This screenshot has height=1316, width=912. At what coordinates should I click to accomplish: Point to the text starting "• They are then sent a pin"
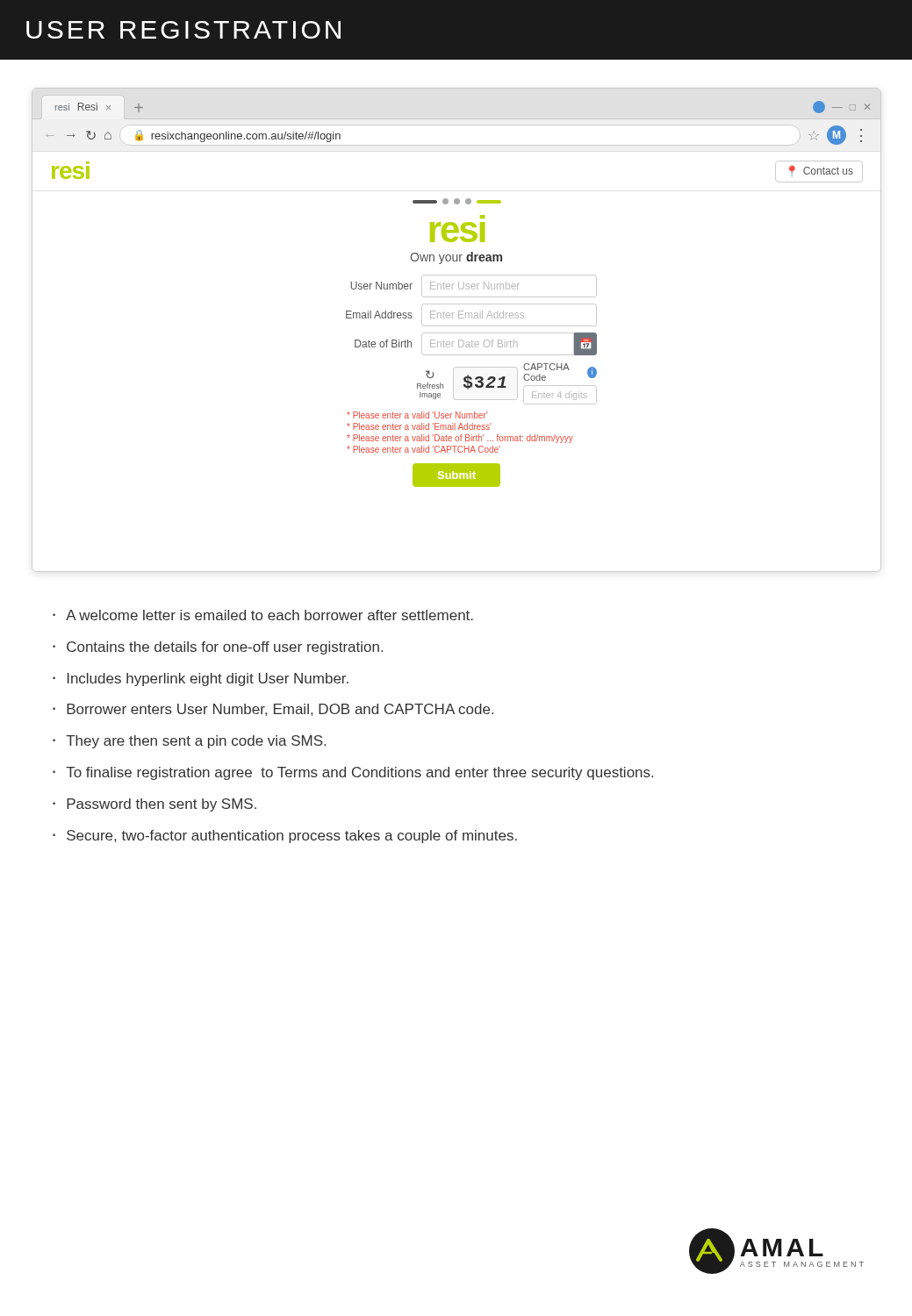click(x=190, y=741)
